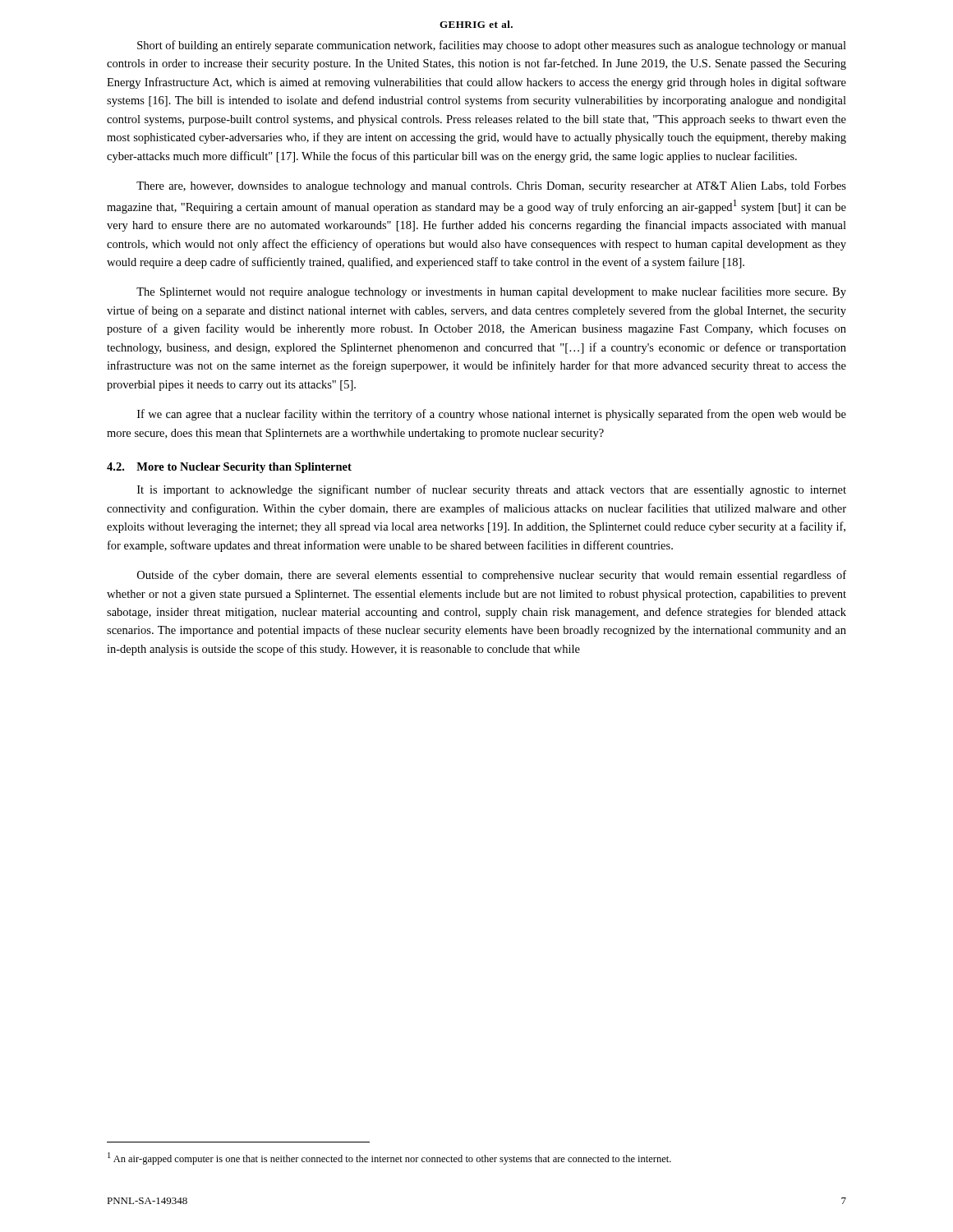Point to the text starting "1 An air-gapped computer"
953x1232 pixels.
tap(389, 1157)
